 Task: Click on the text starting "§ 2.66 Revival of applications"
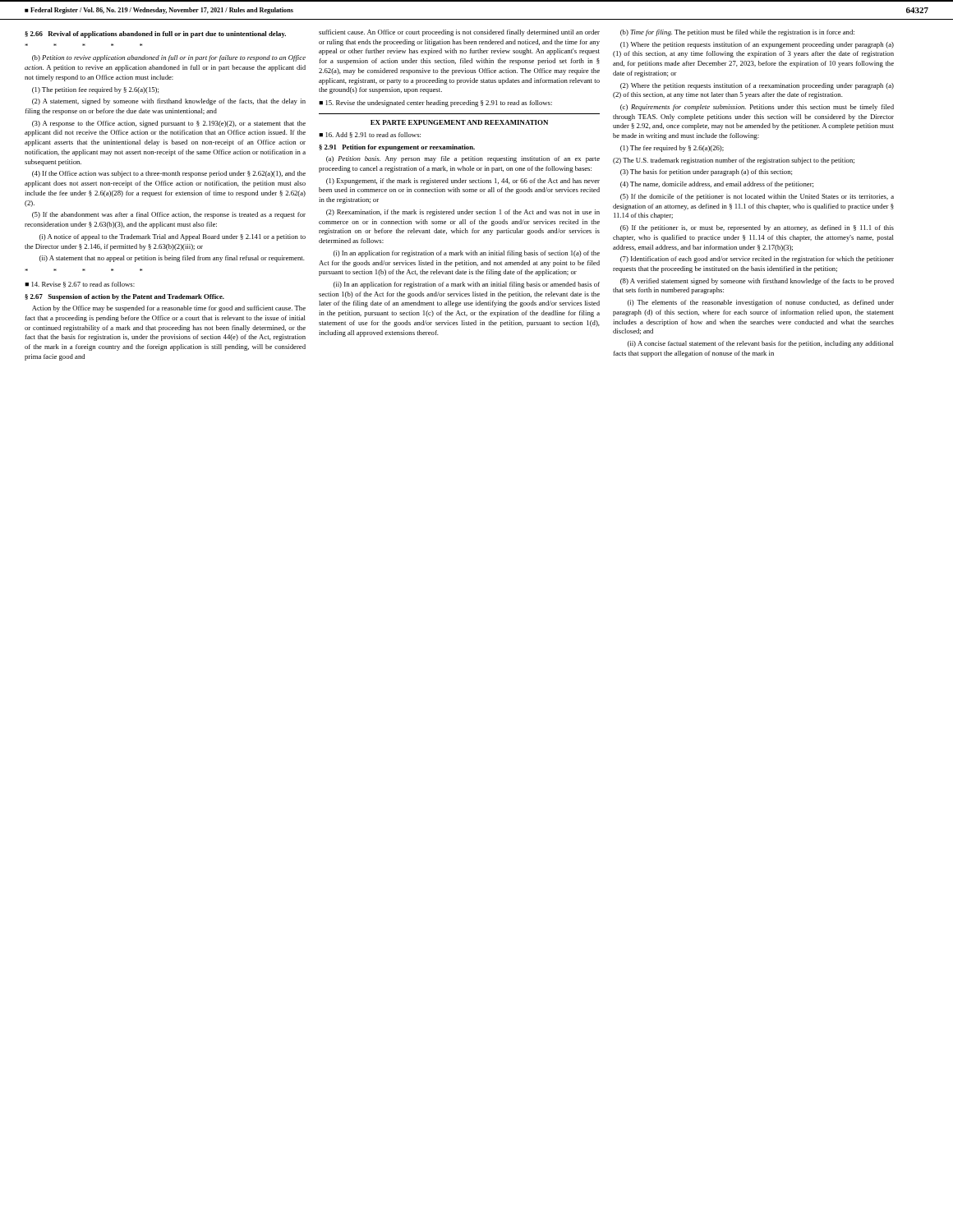155,34
